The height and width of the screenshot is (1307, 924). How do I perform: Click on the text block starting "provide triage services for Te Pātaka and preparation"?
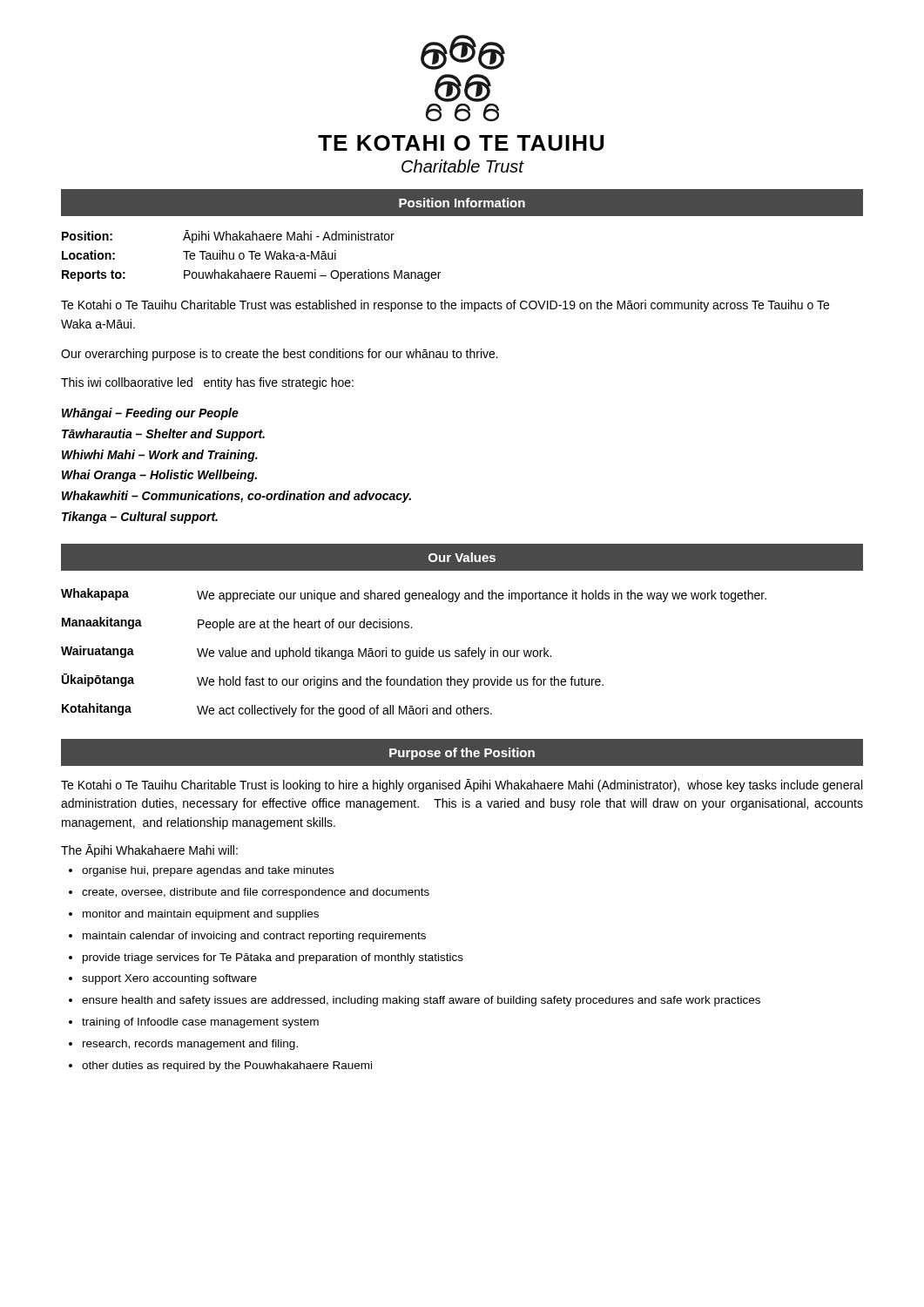[472, 958]
